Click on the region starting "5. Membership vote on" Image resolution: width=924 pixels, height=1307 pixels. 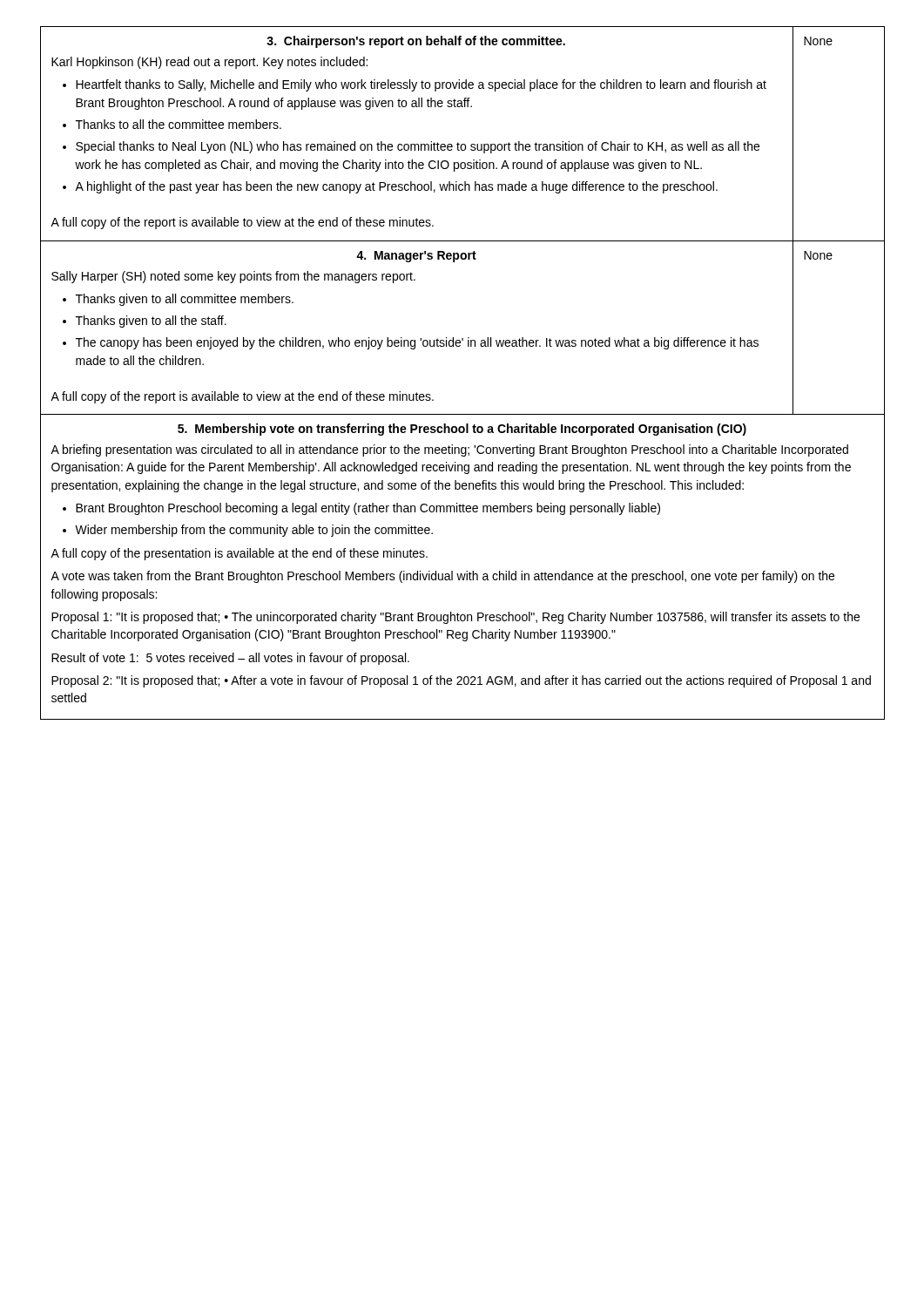[462, 429]
